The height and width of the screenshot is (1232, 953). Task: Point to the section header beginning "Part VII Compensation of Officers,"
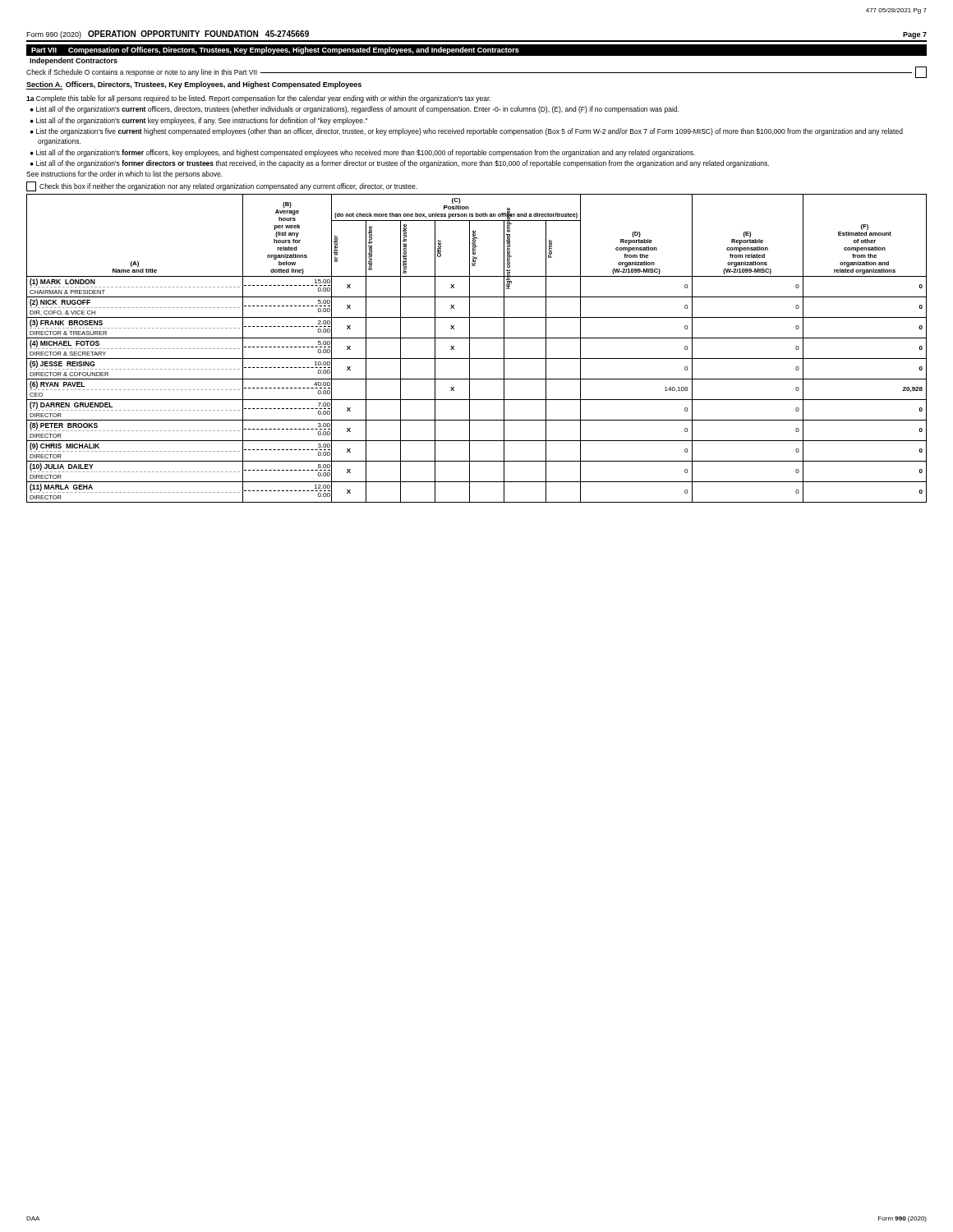476,50
